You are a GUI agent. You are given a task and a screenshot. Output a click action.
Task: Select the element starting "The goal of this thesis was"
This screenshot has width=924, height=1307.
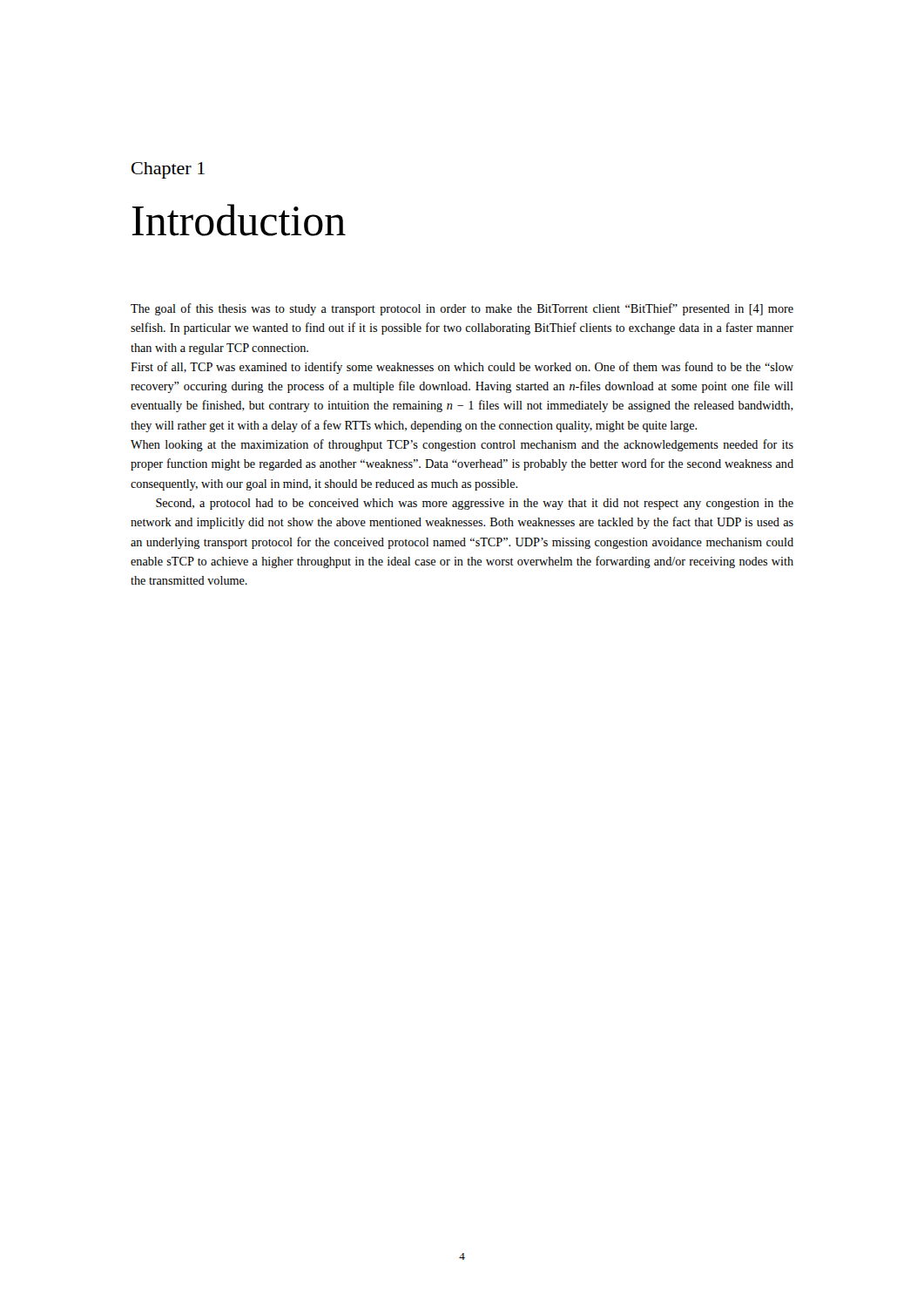click(x=462, y=445)
